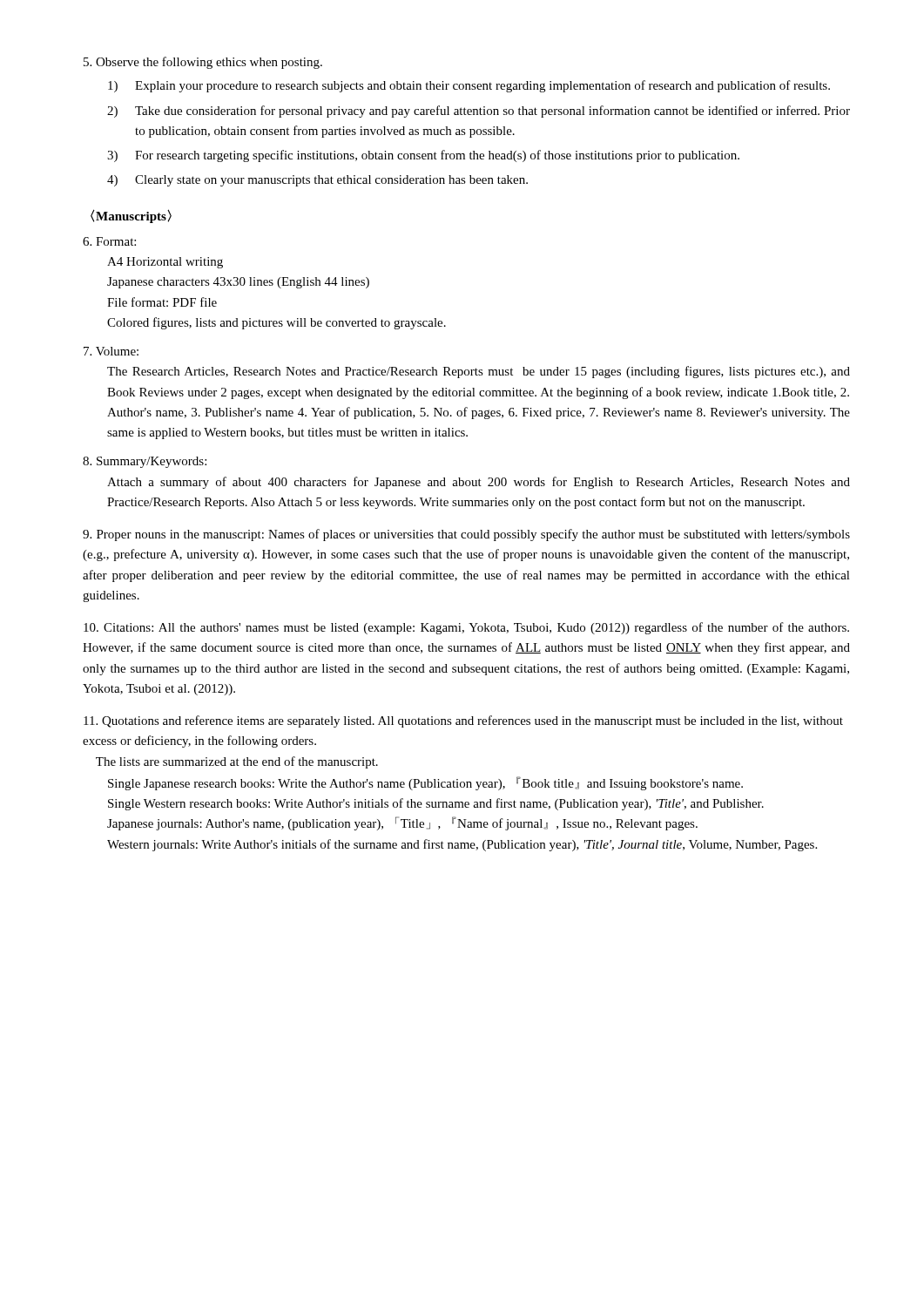Point to the text starting "1) Explain your procedure"

pos(479,86)
